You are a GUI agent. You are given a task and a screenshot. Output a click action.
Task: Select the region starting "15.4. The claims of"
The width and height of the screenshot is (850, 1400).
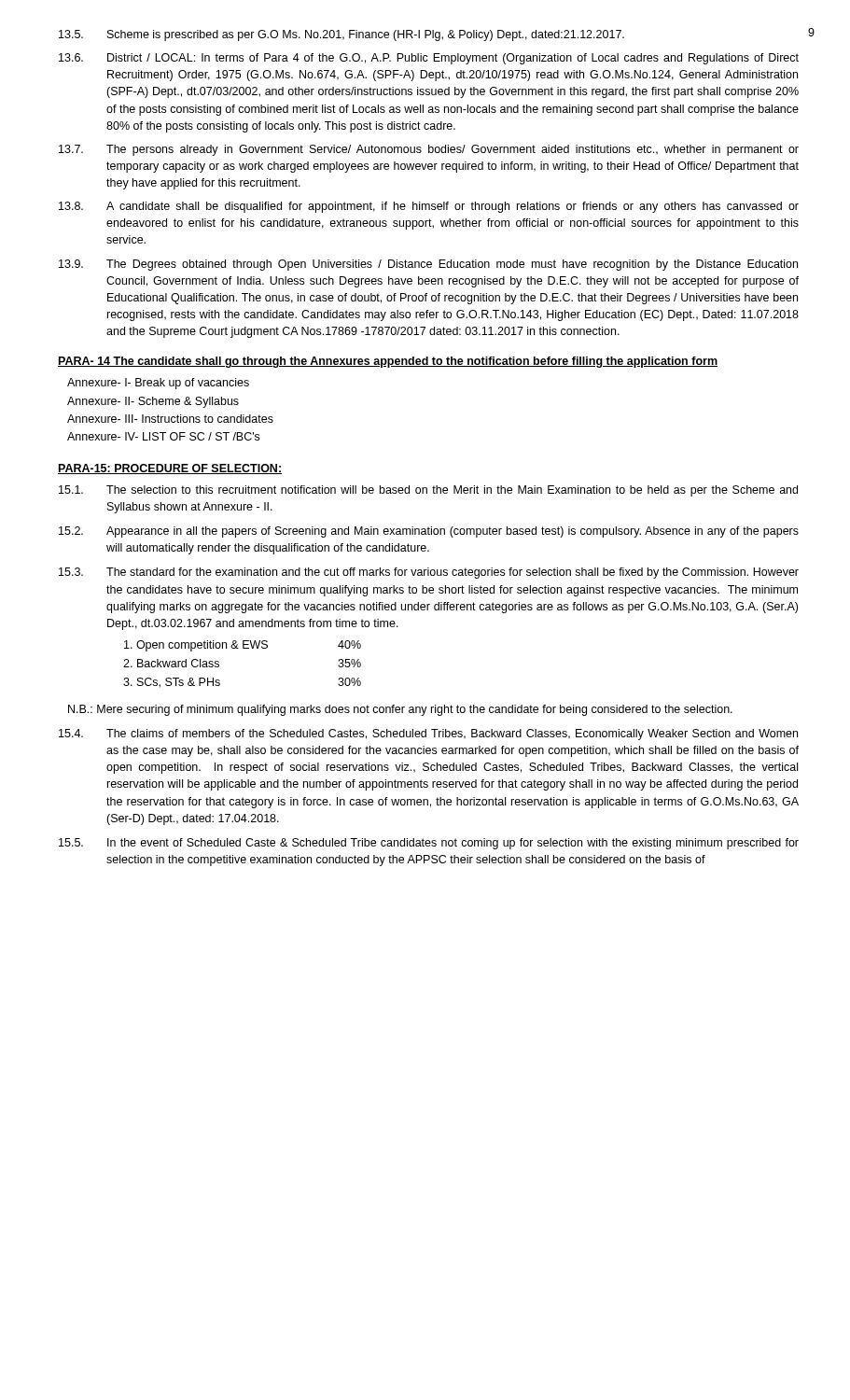(x=428, y=776)
